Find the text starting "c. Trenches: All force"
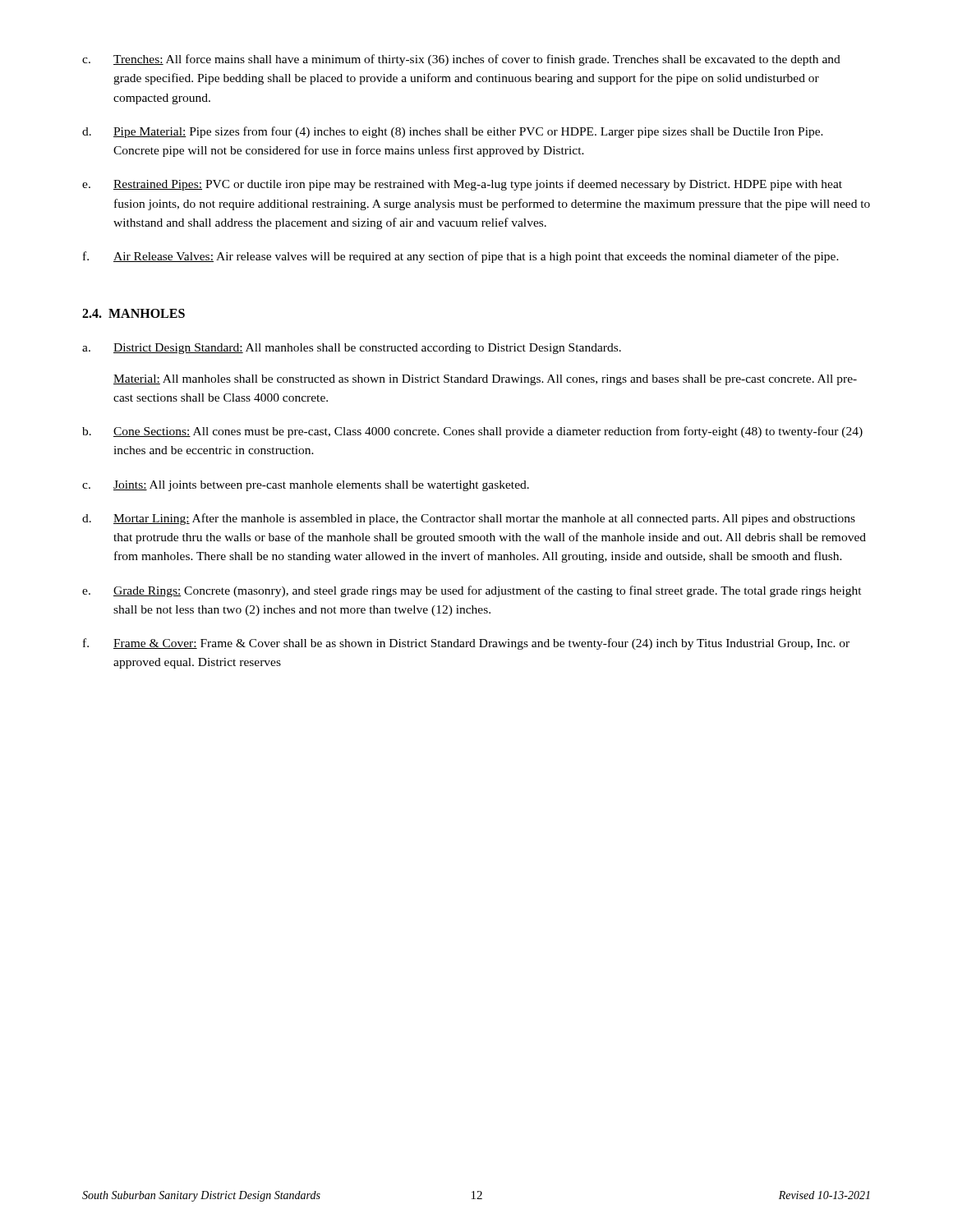 coord(476,78)
